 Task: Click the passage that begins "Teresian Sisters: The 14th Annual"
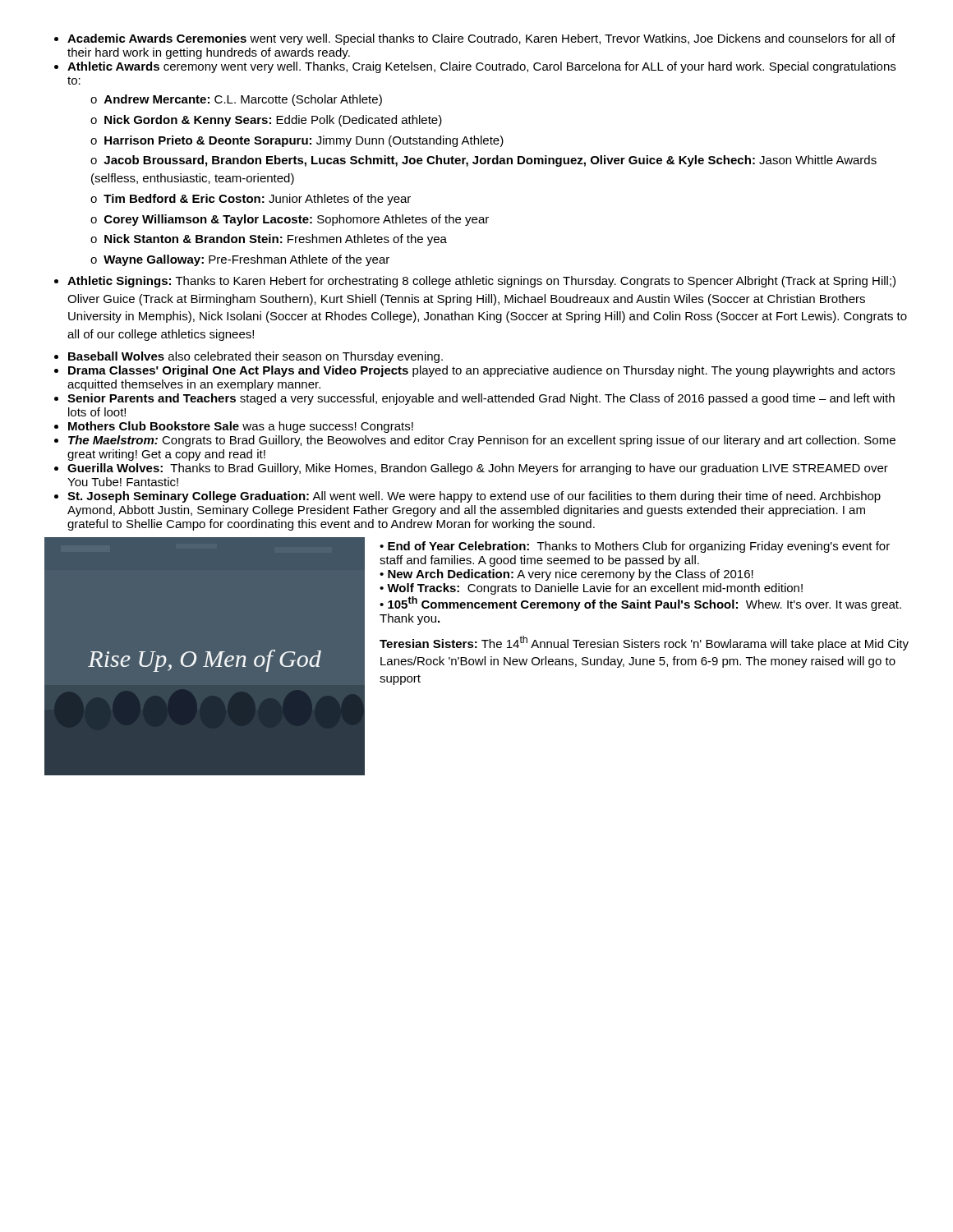[644, 660]
